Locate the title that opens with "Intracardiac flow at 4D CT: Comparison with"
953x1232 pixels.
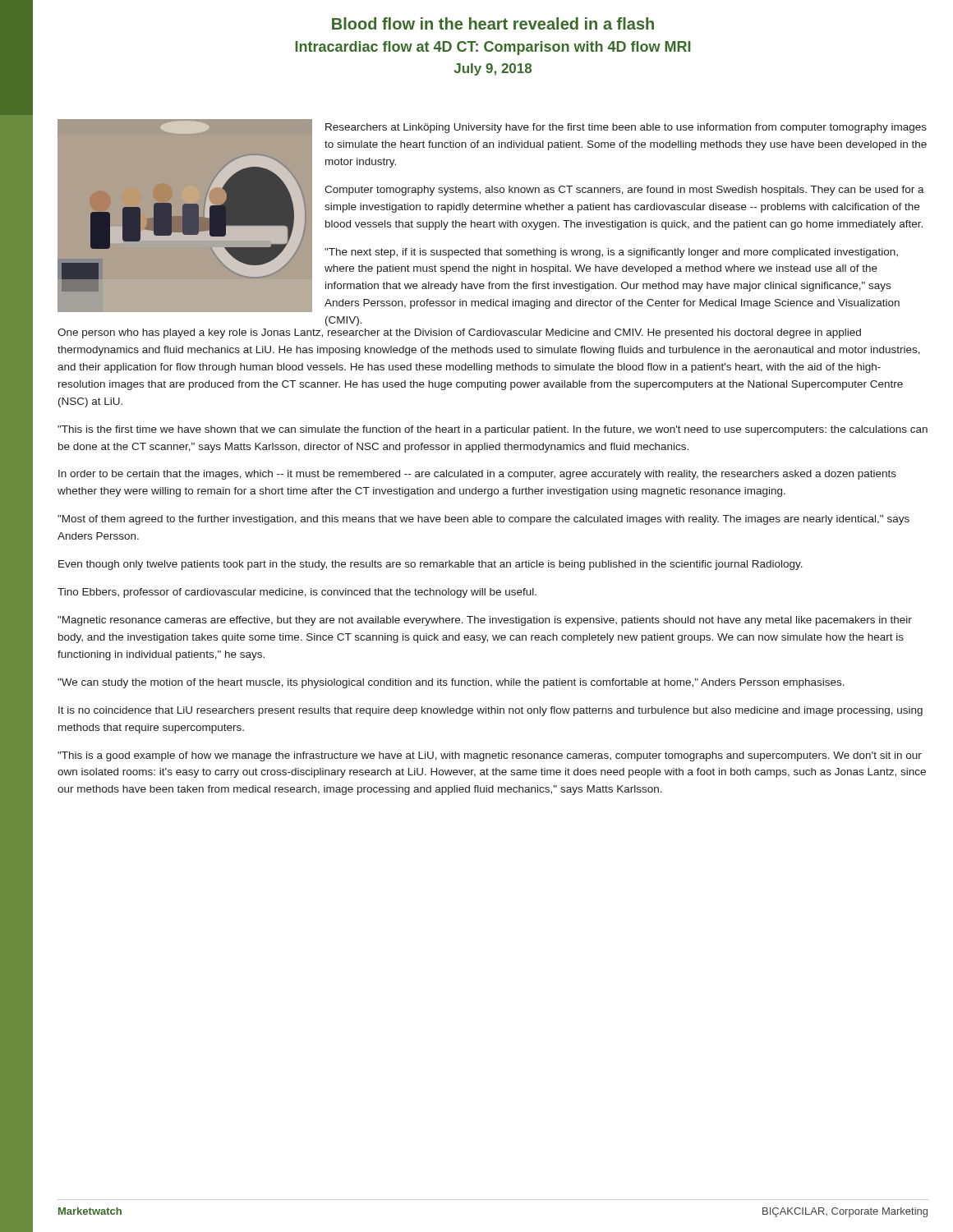click(x=493, y=47)
